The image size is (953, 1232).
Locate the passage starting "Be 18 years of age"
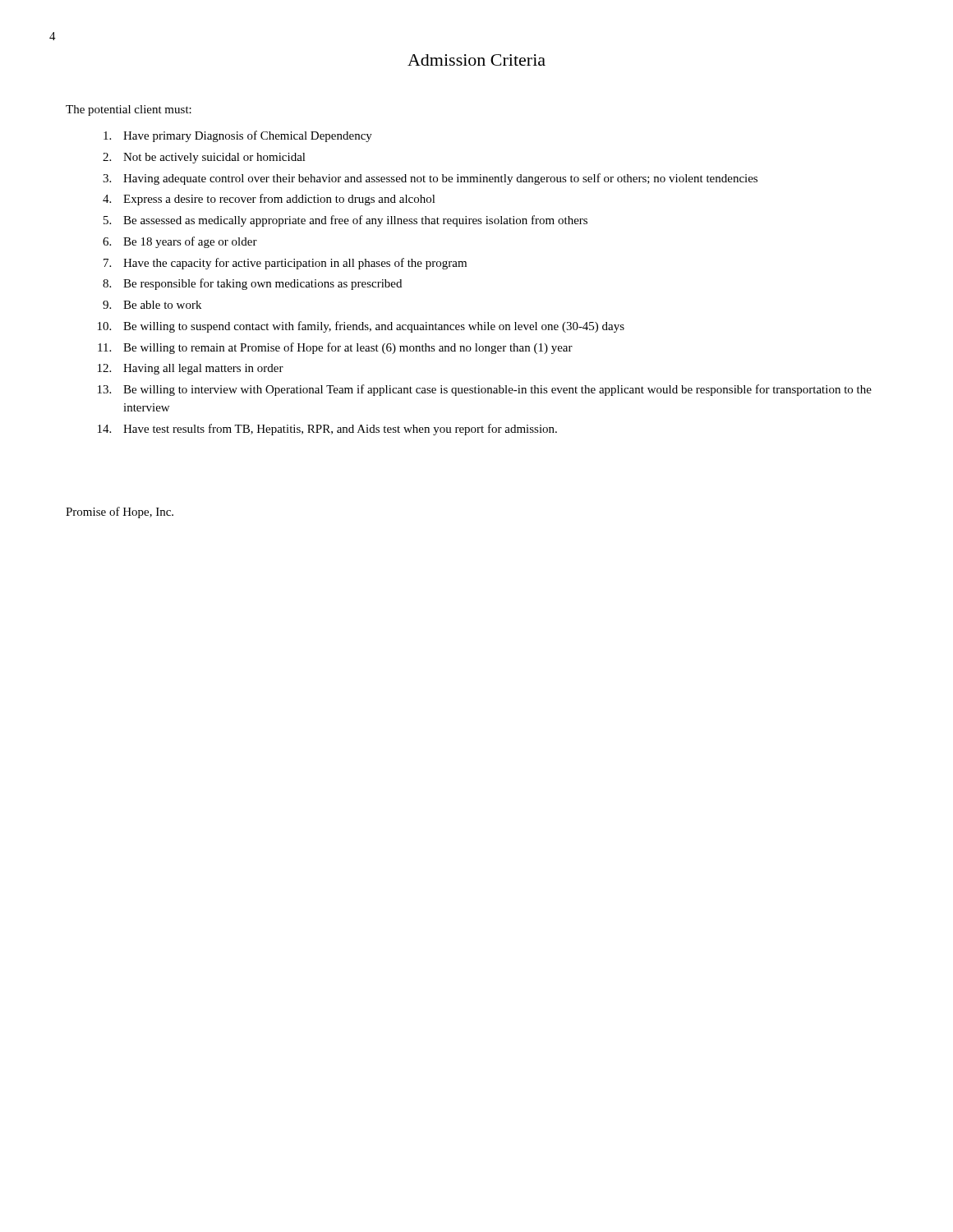click(x=190, y=241)
